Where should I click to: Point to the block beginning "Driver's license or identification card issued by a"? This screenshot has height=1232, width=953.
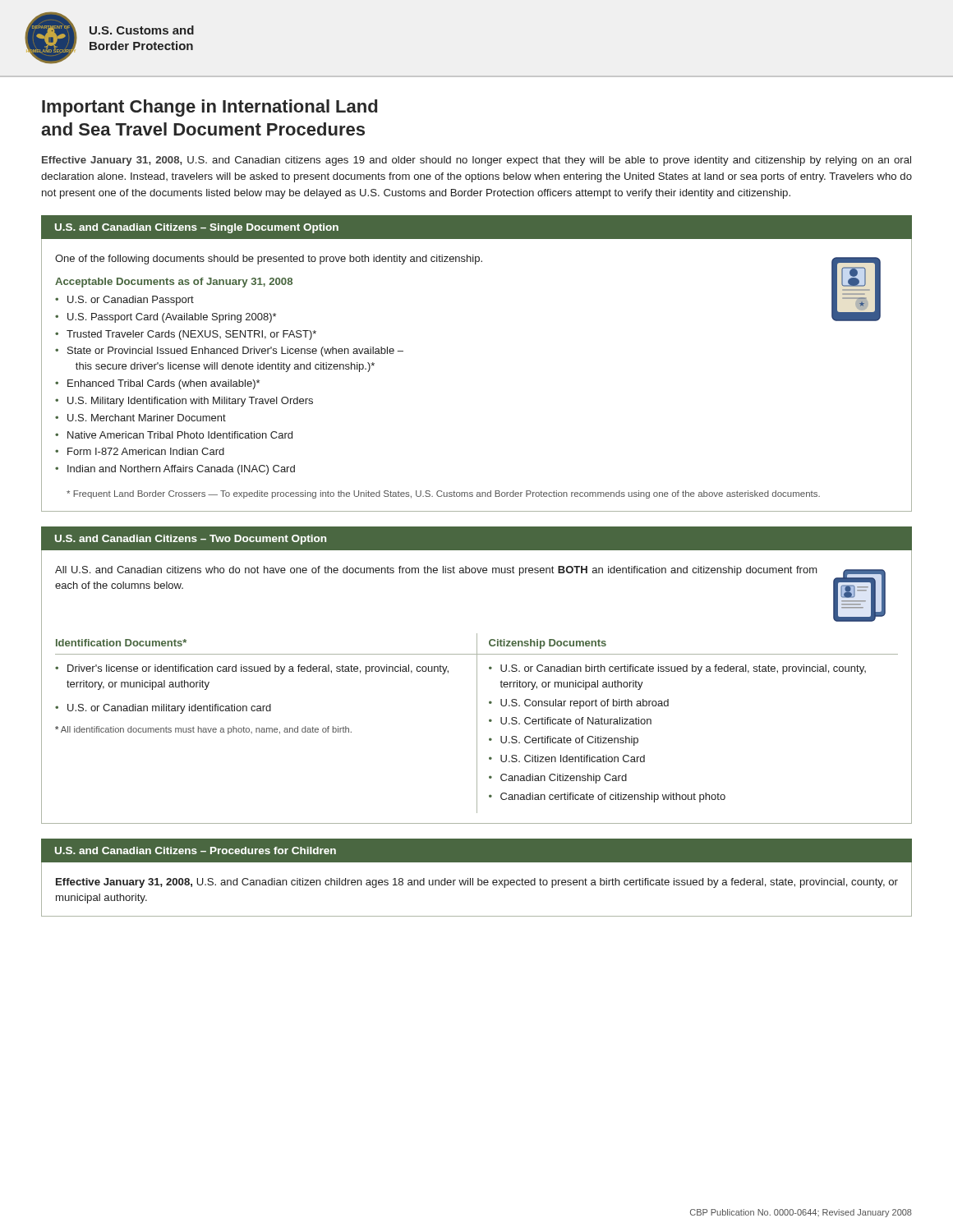258,676
